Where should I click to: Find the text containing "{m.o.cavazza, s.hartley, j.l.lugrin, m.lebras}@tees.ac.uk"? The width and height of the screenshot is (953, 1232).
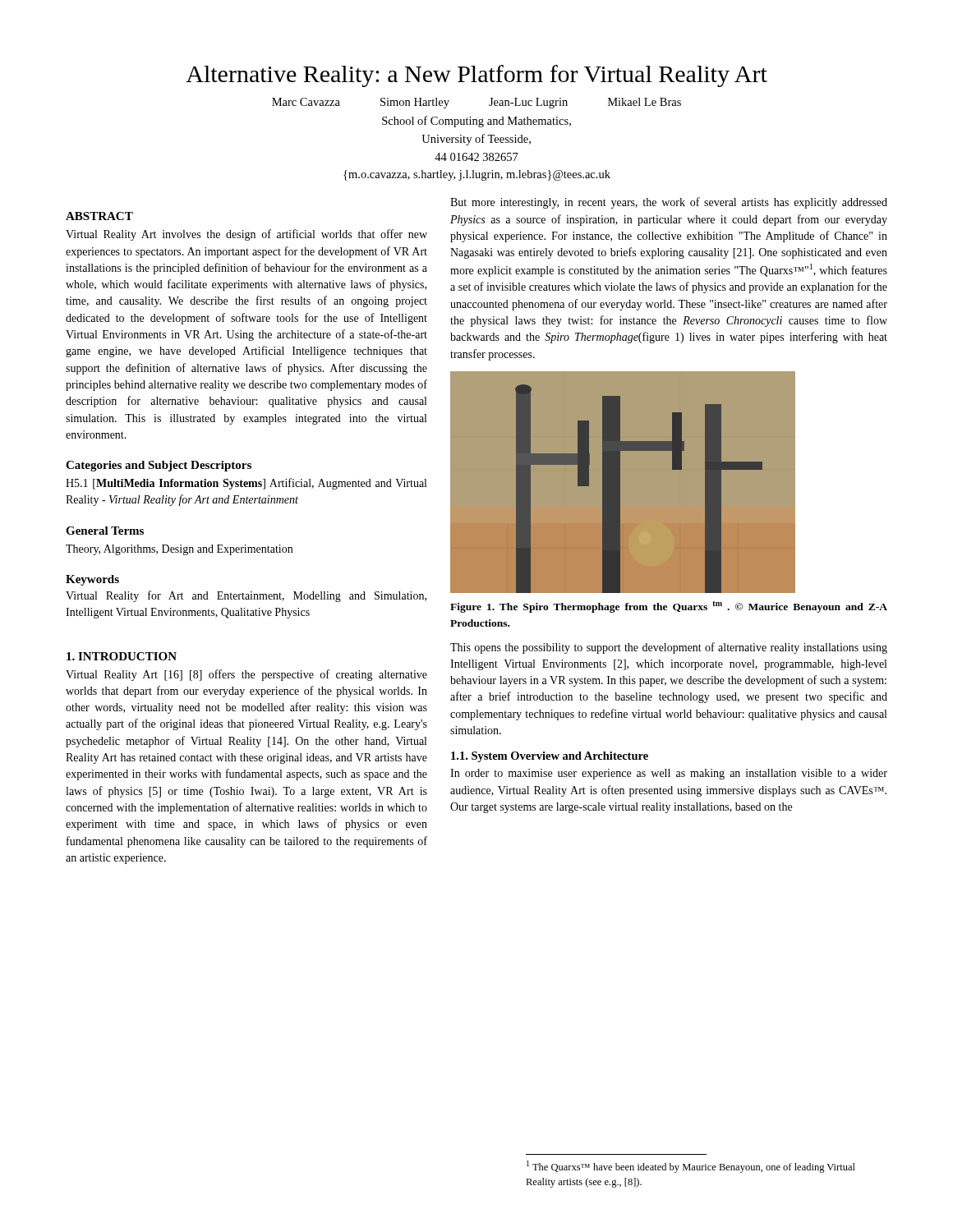click(x=476, y=174)
